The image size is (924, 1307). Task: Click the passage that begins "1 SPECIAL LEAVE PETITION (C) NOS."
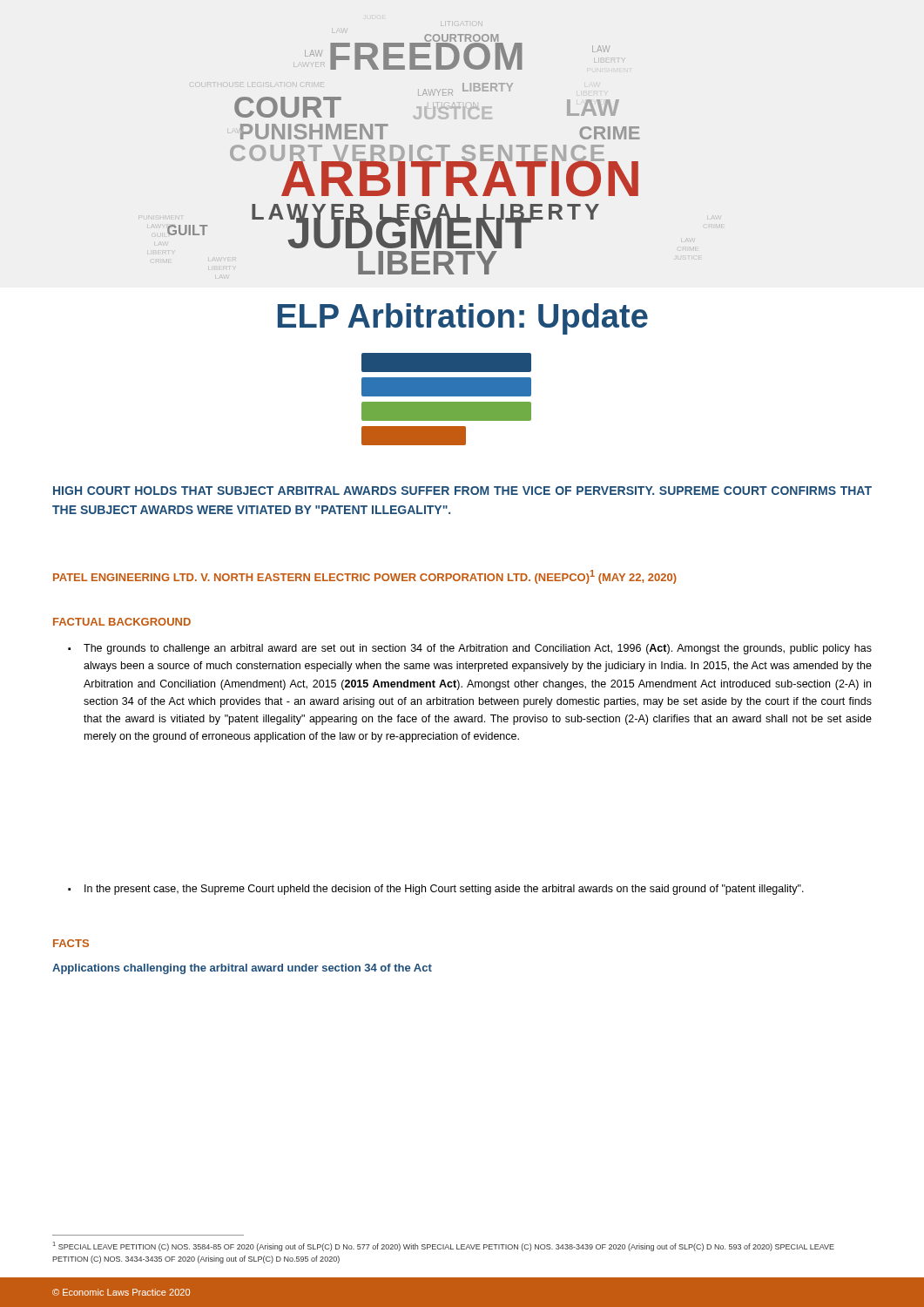tap(462, 1250)
